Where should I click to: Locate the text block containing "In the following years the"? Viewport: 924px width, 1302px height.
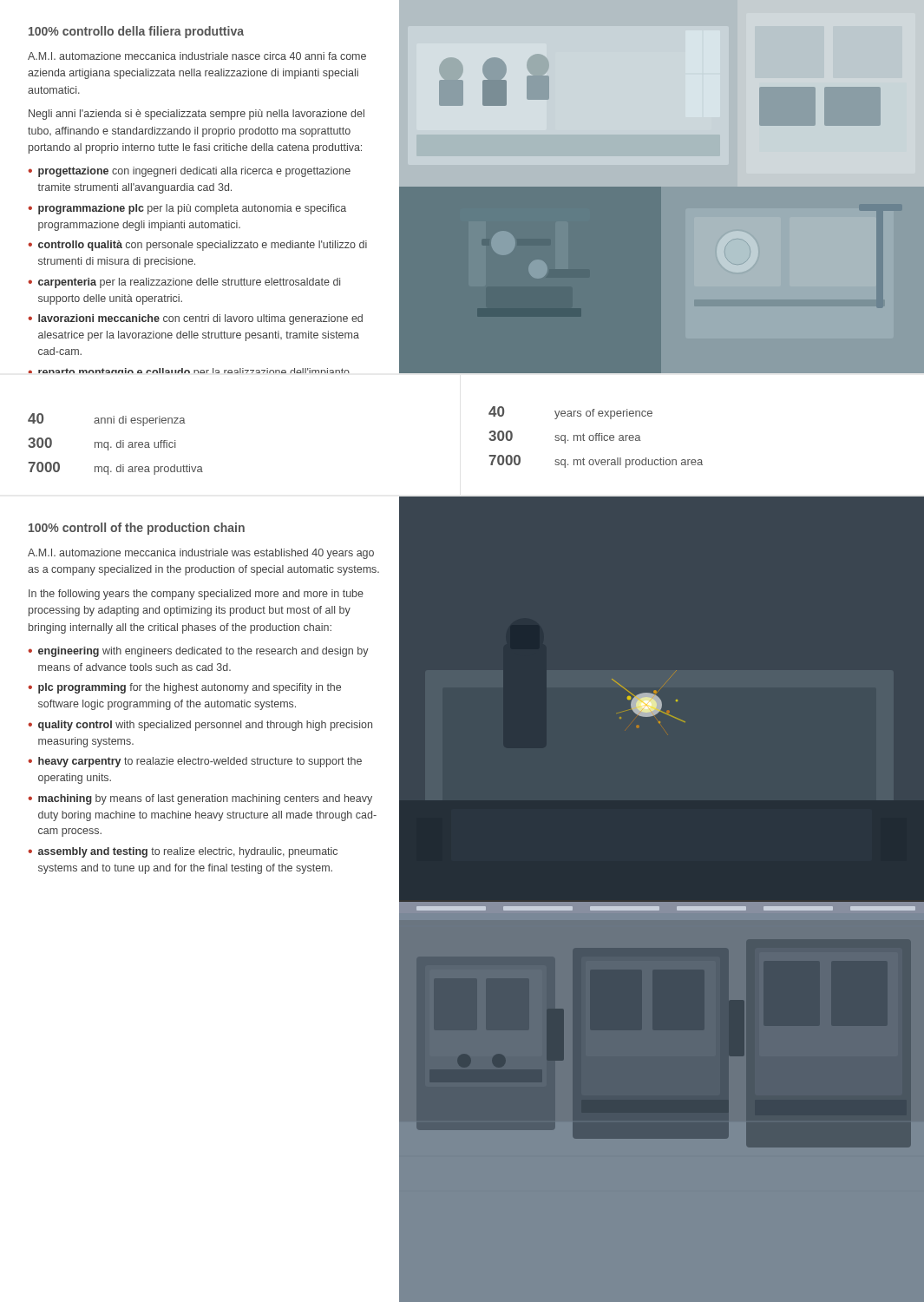pyautogui.click(x=196, y=610)
